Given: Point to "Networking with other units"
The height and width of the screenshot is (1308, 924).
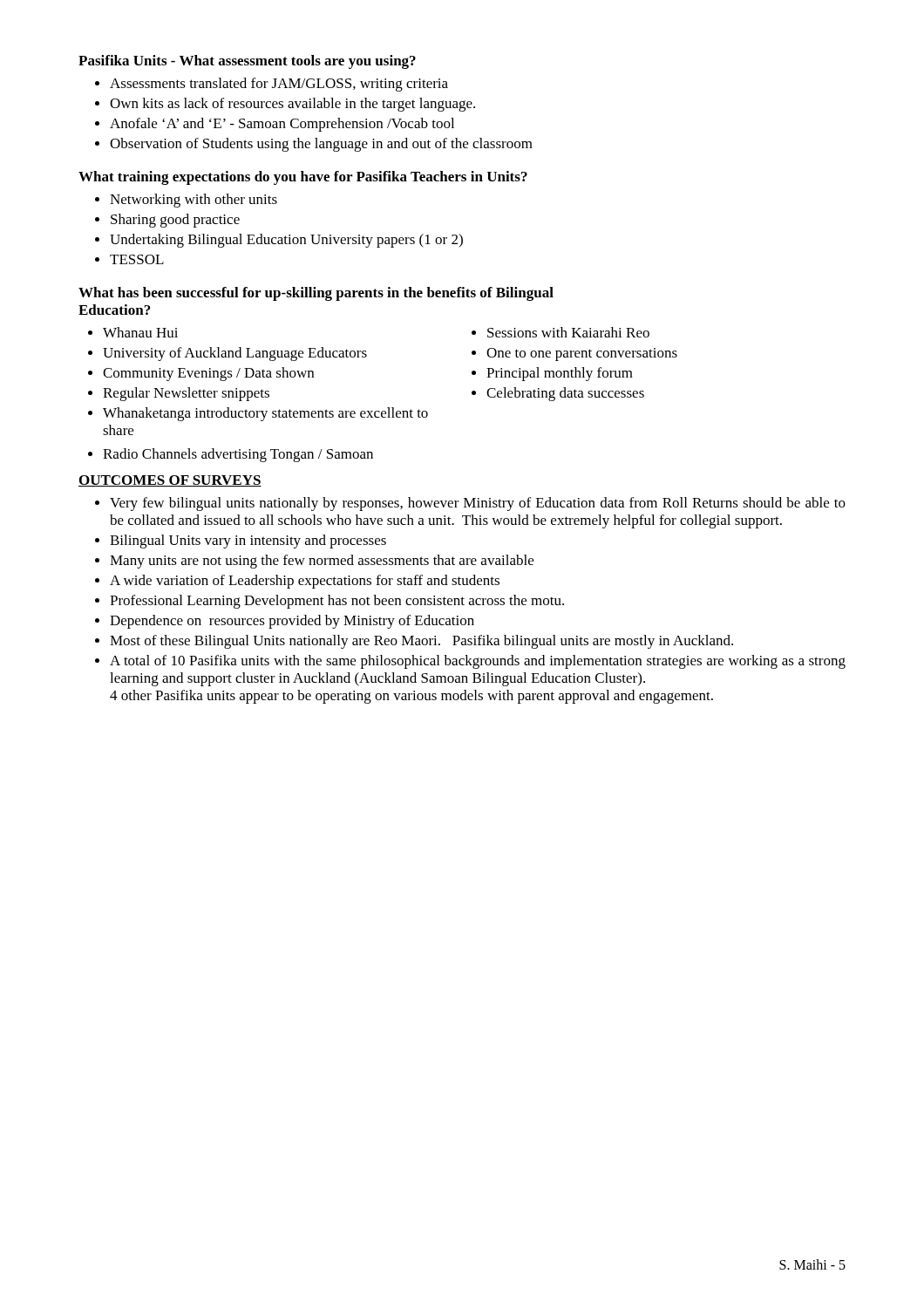Looking at the screenshot, I should click(x=194, y=201).
